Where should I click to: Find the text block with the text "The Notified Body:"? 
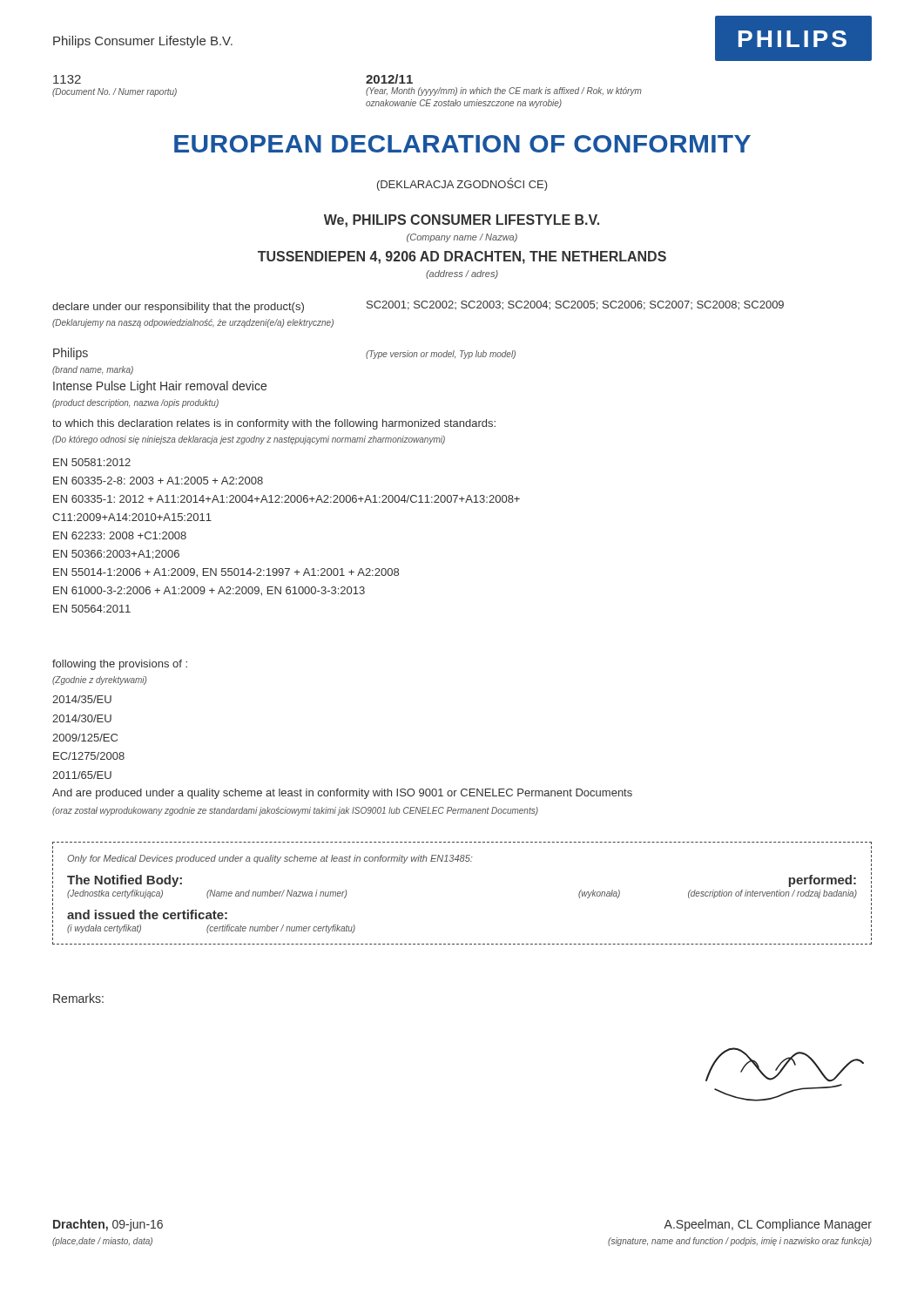click(x=125, y=880)
